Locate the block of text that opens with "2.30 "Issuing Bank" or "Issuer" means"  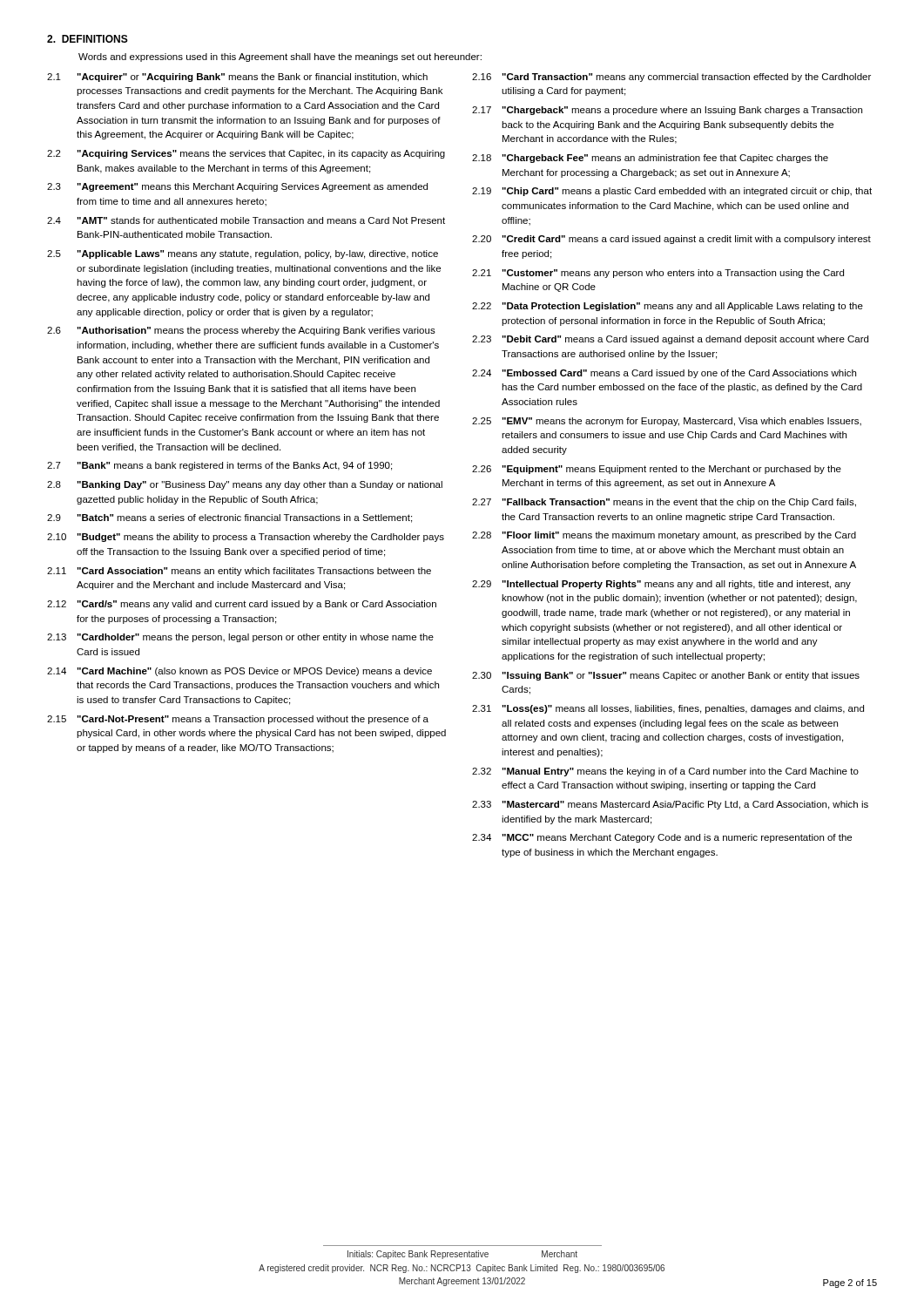[672, 682]
